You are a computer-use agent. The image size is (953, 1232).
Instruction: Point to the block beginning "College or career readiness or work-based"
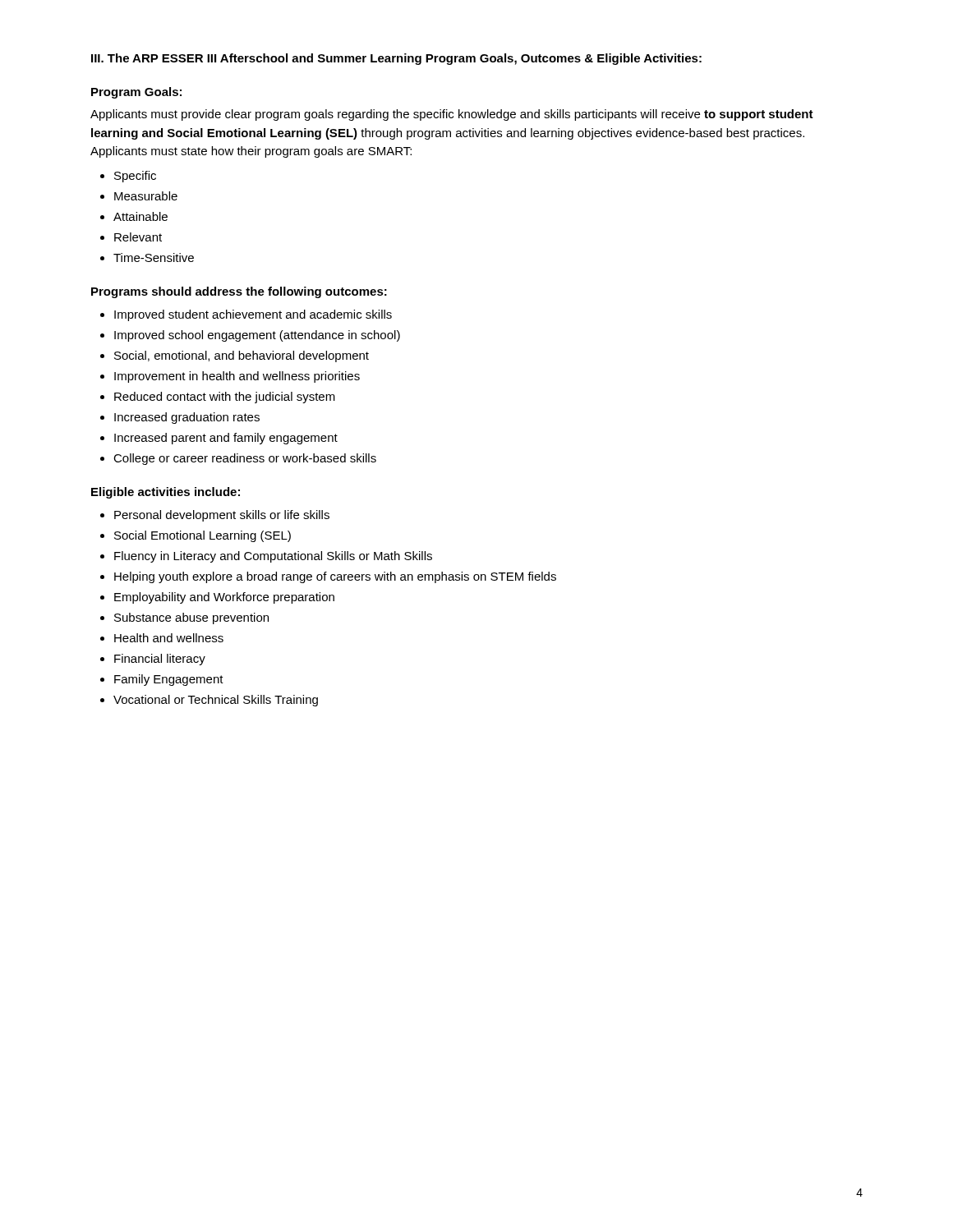click(245, 458)
